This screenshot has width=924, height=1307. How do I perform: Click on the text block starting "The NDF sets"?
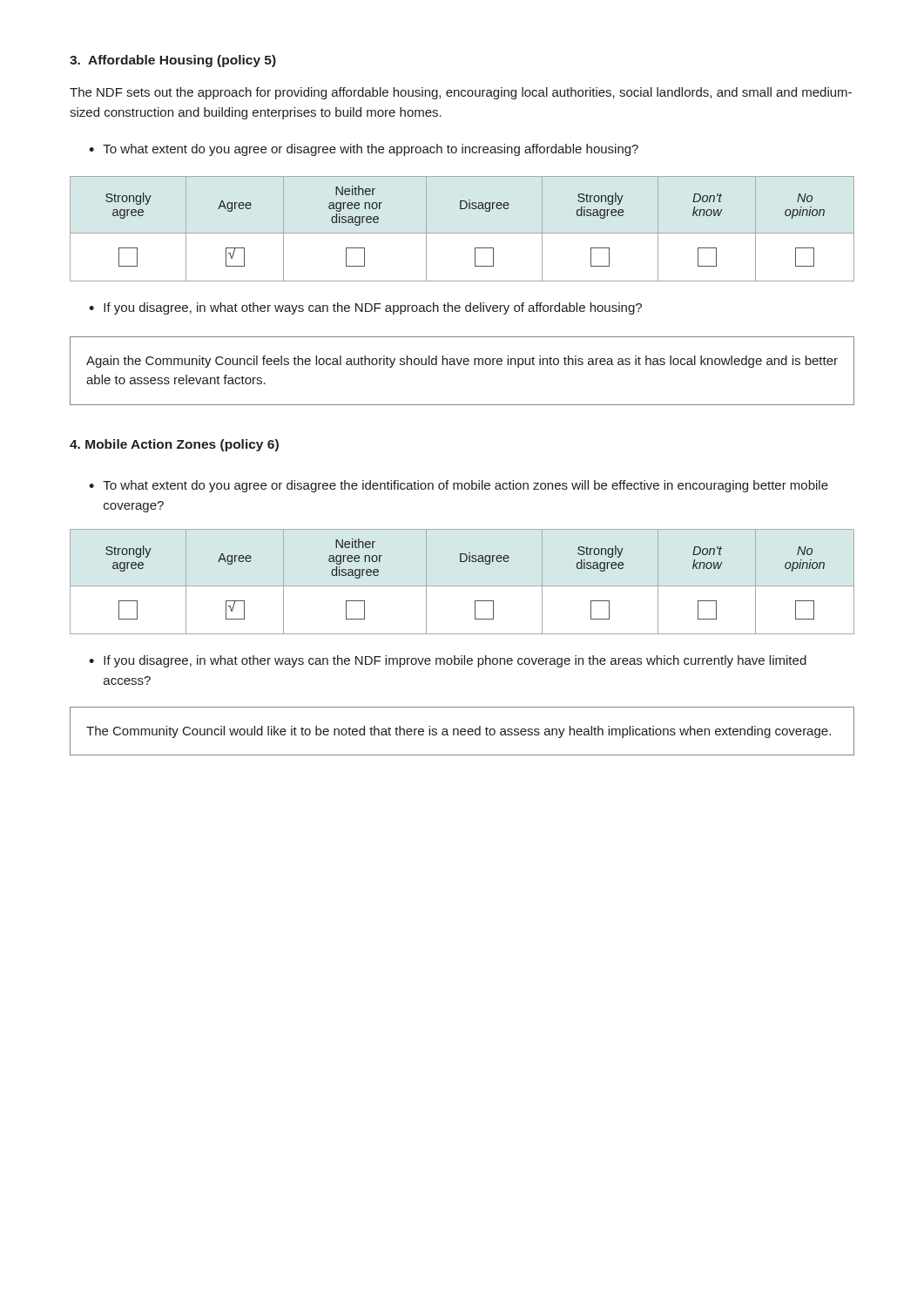[x=461, y=102]
